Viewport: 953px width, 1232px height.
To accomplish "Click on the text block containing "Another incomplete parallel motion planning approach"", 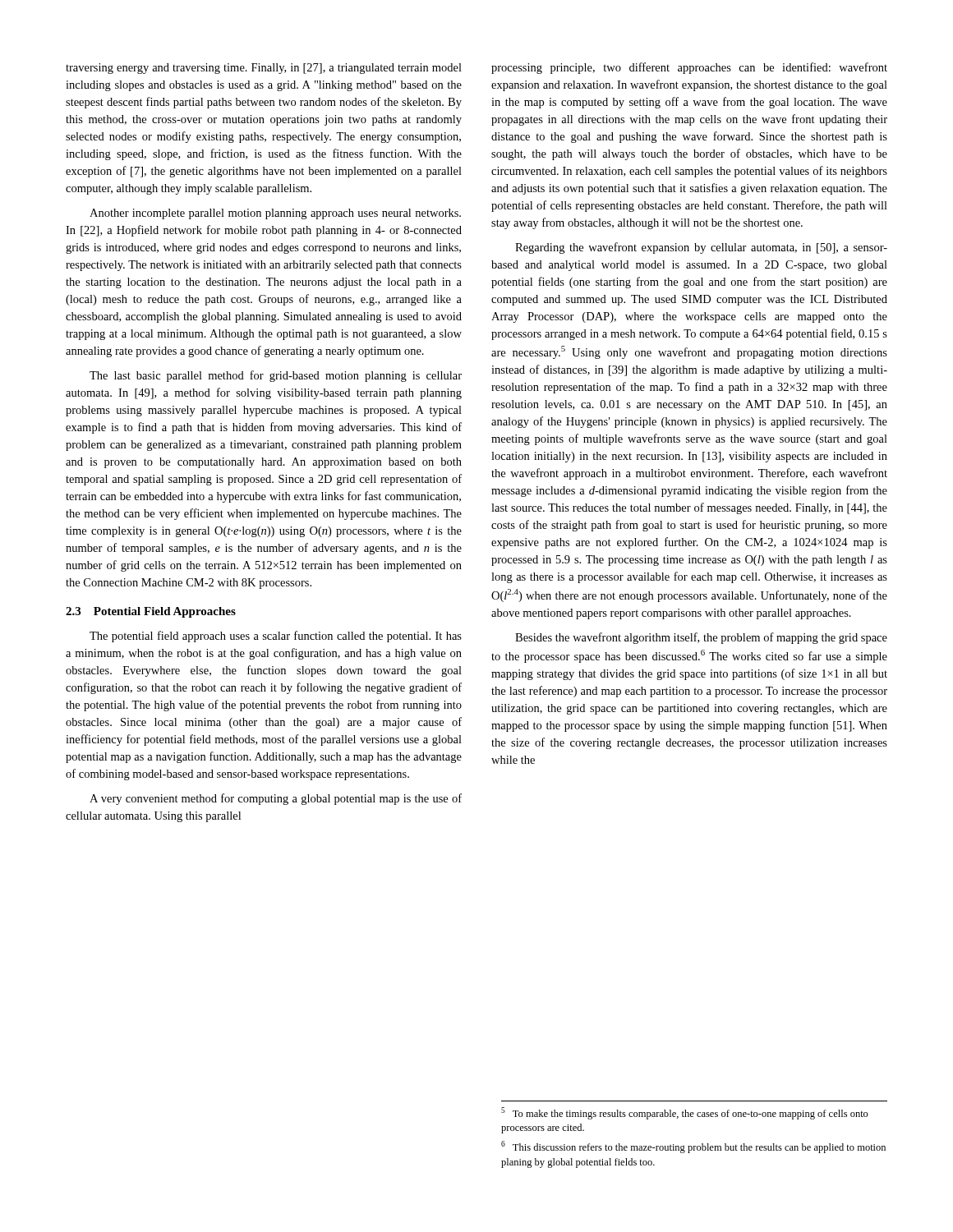I will 264,282.
